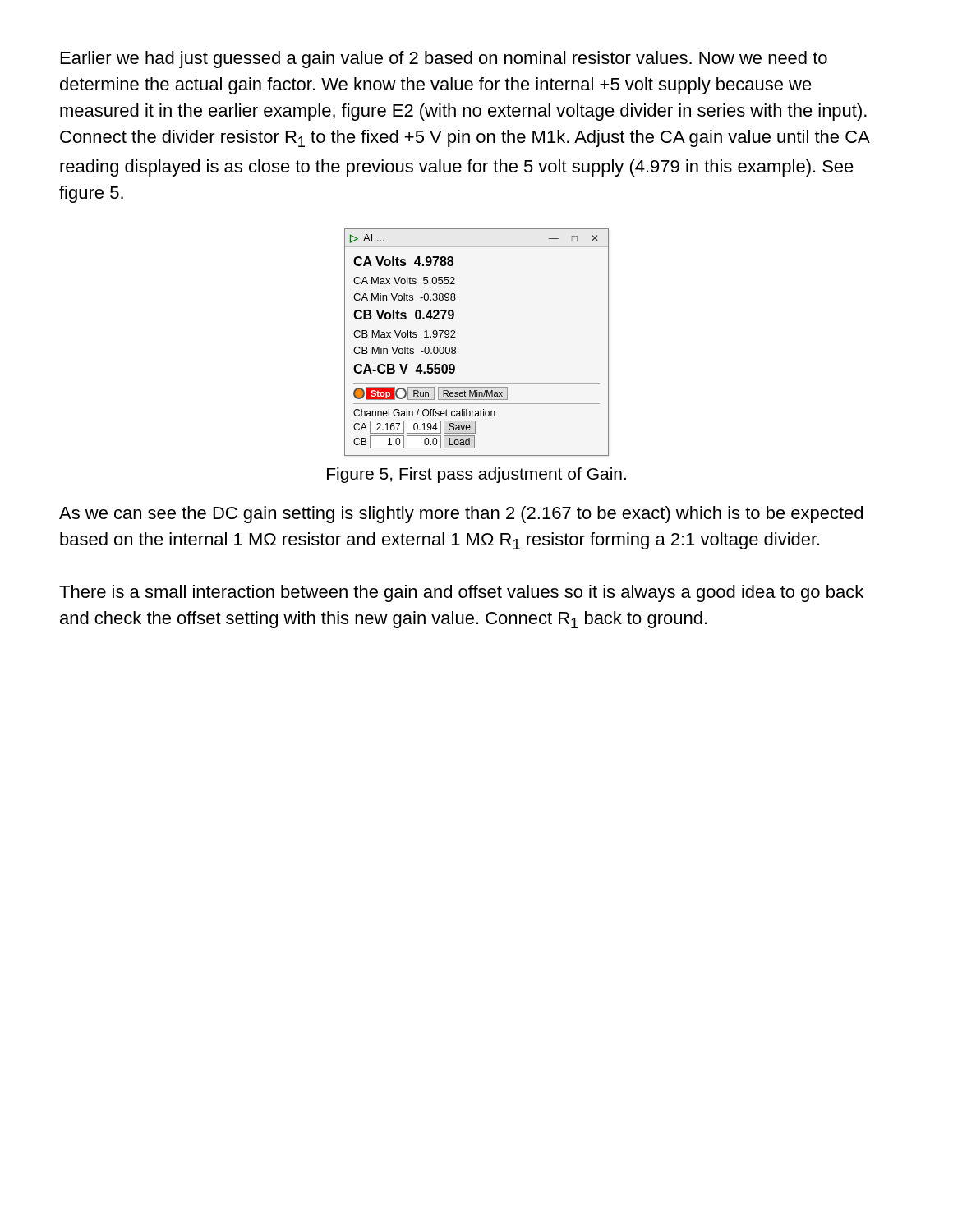This screenshot has width=953, height=1232.
Task: Locate the element starting "Earlier we had just guessed a"
Action: (x=464, y=125)
